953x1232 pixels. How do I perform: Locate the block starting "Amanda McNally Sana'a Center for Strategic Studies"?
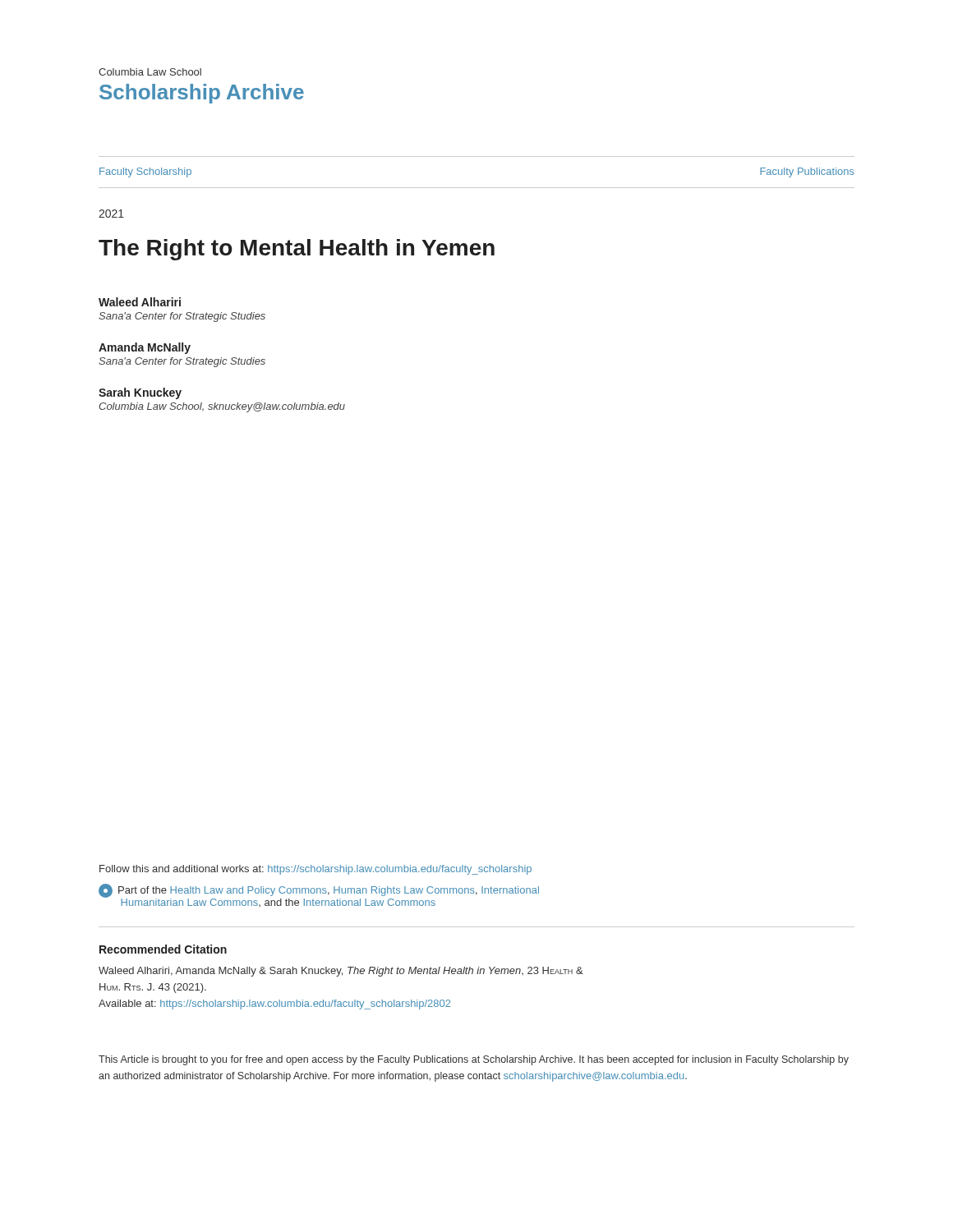(x=182, y=354)
